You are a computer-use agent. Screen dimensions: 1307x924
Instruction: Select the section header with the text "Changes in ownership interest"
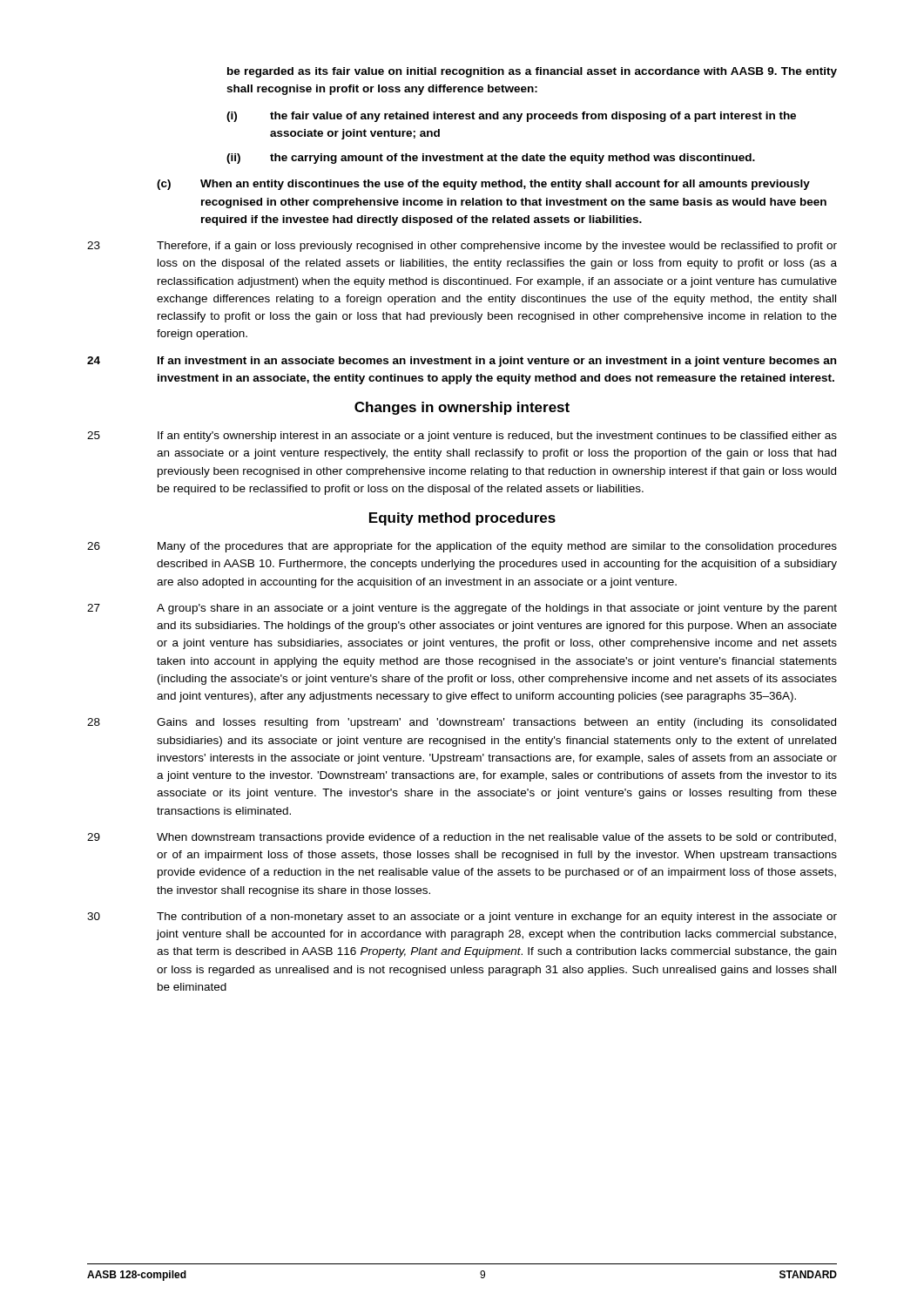click(x=462, y=407)
